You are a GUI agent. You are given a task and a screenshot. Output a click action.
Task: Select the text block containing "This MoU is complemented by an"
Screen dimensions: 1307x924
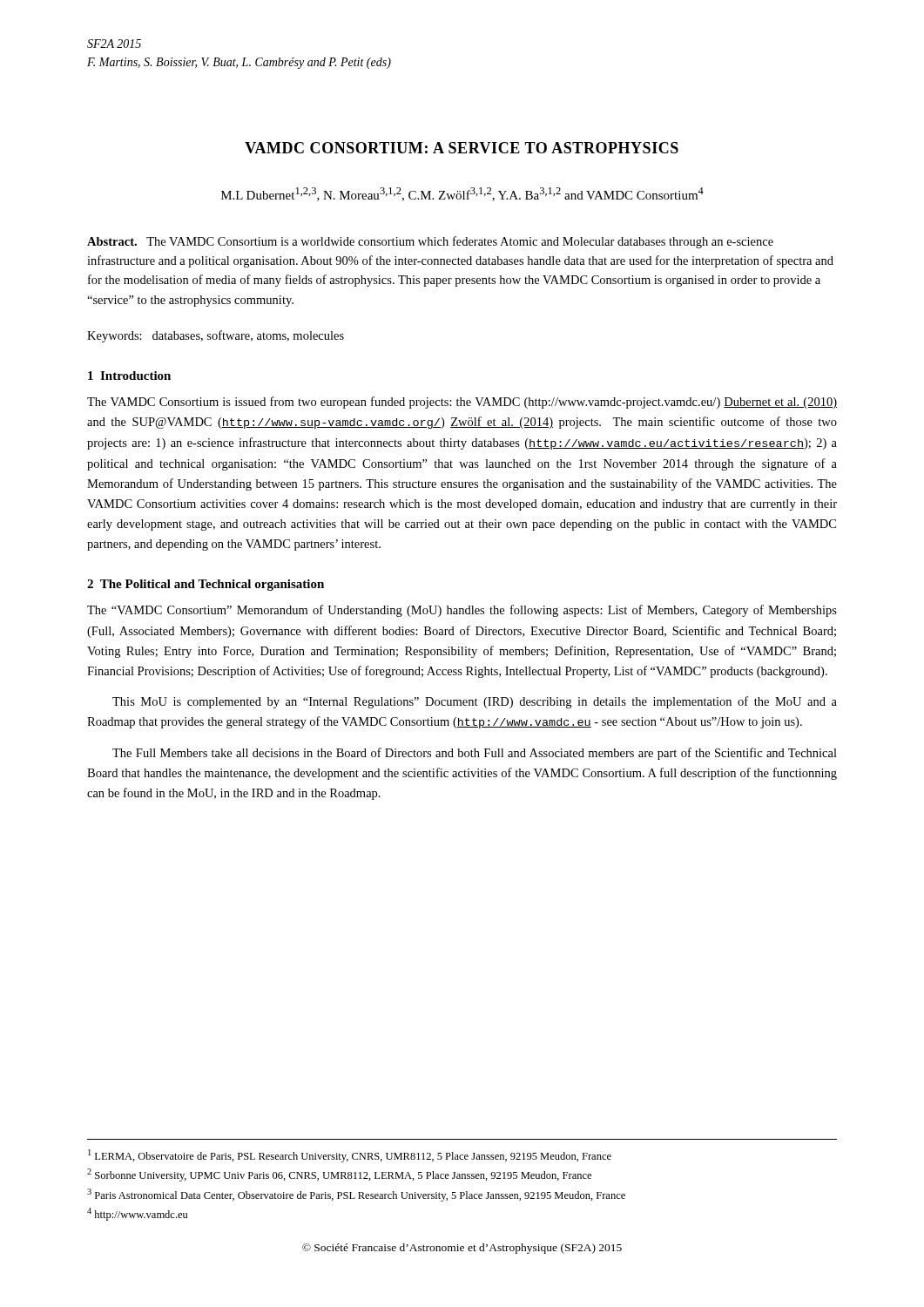click(x=462, y=712)
